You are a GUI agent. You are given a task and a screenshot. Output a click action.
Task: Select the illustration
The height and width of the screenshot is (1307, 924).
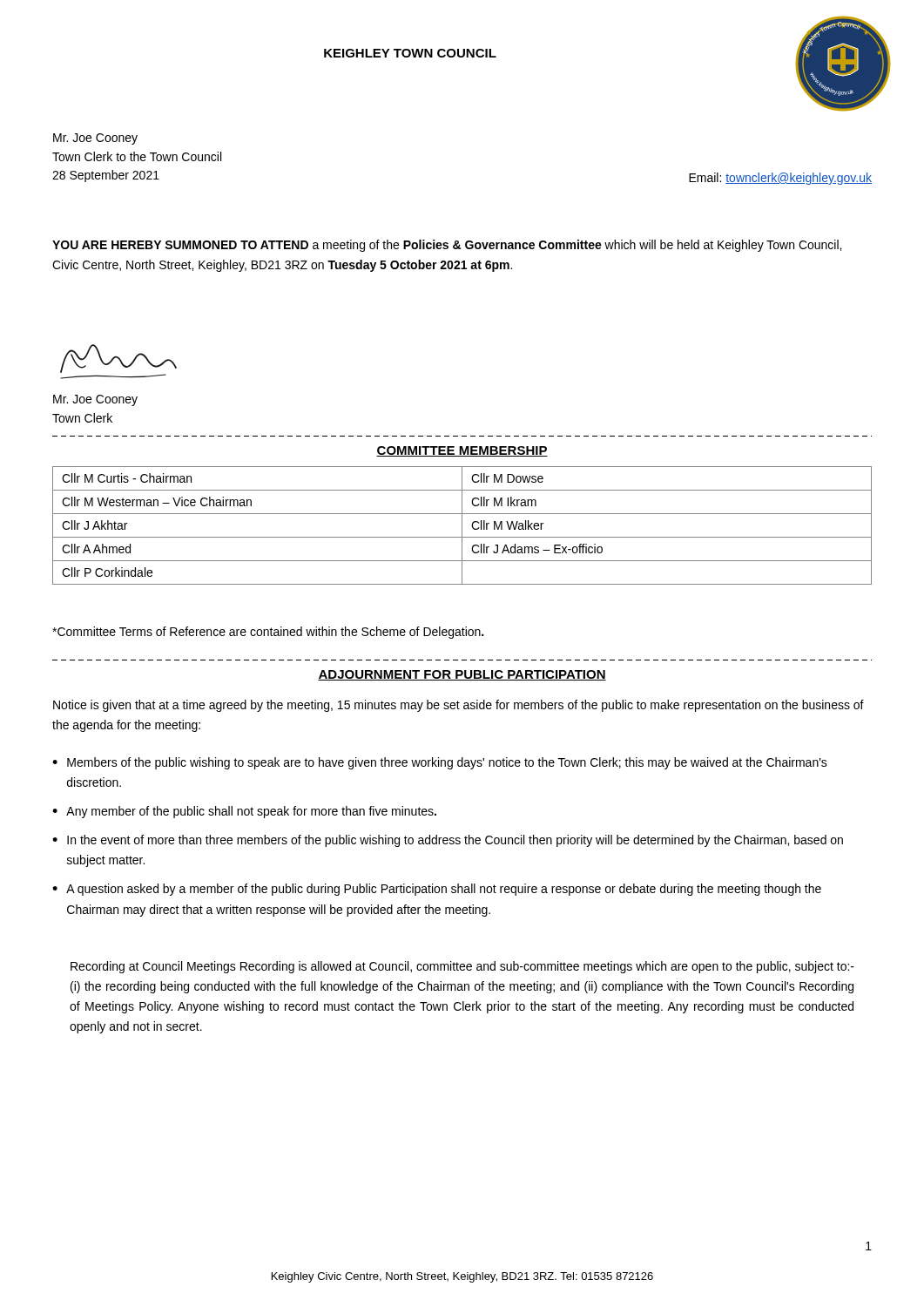click(x=118, y=356)
